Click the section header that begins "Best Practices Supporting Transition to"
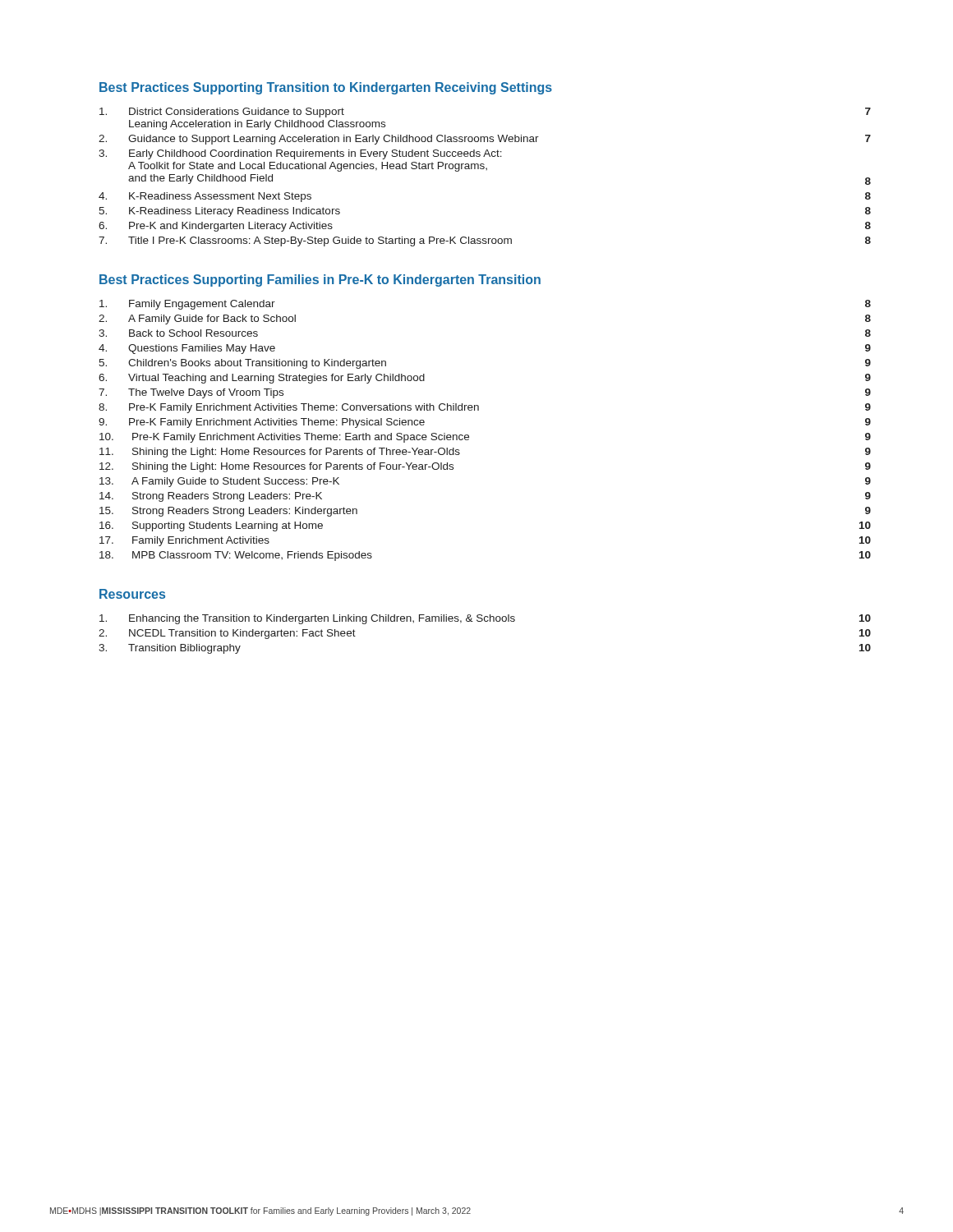The height and width of the screenshot is (1232, 953). tap(325, 87)
